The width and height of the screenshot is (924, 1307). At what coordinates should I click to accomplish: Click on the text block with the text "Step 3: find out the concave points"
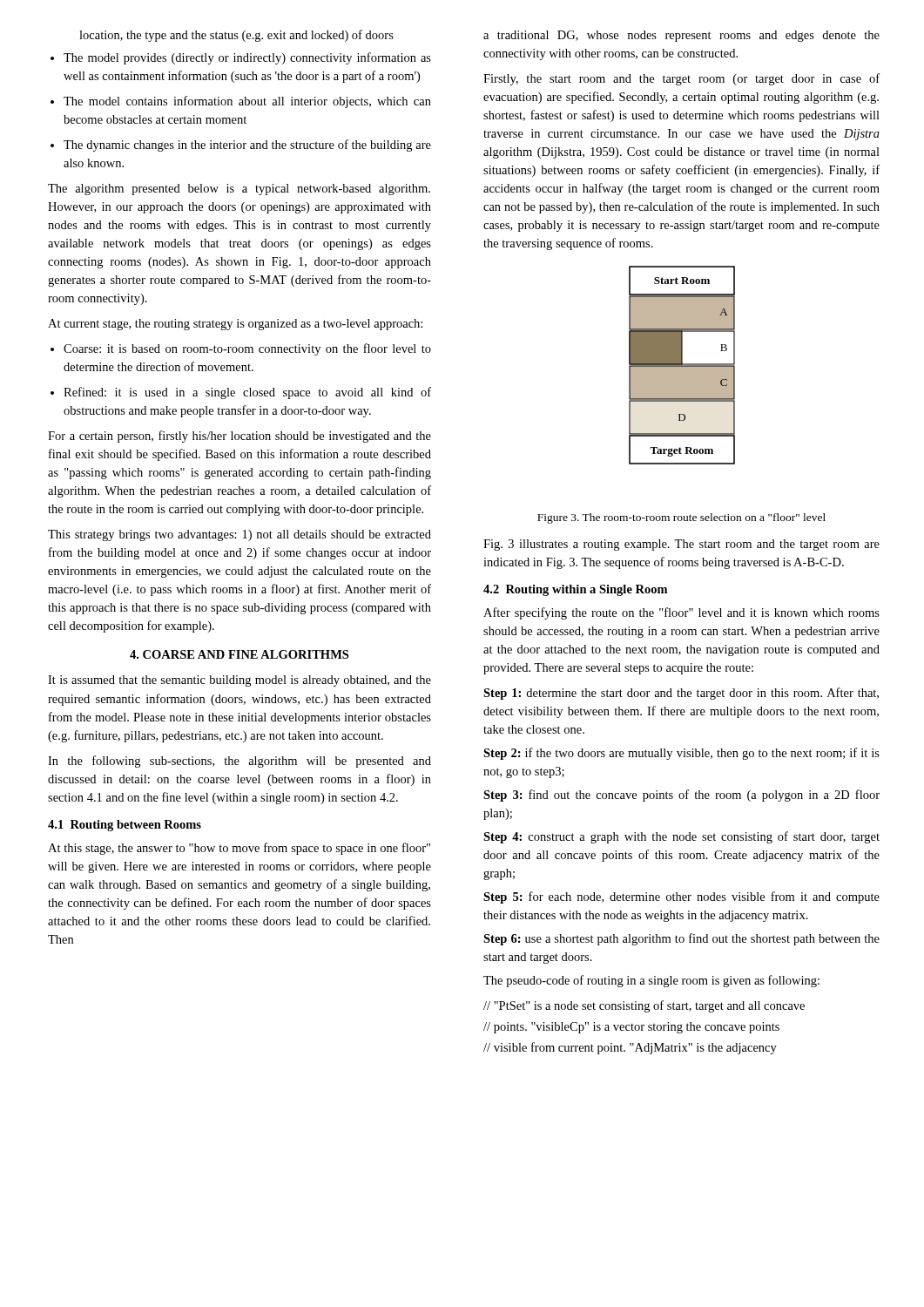click(x=681, y=804)
